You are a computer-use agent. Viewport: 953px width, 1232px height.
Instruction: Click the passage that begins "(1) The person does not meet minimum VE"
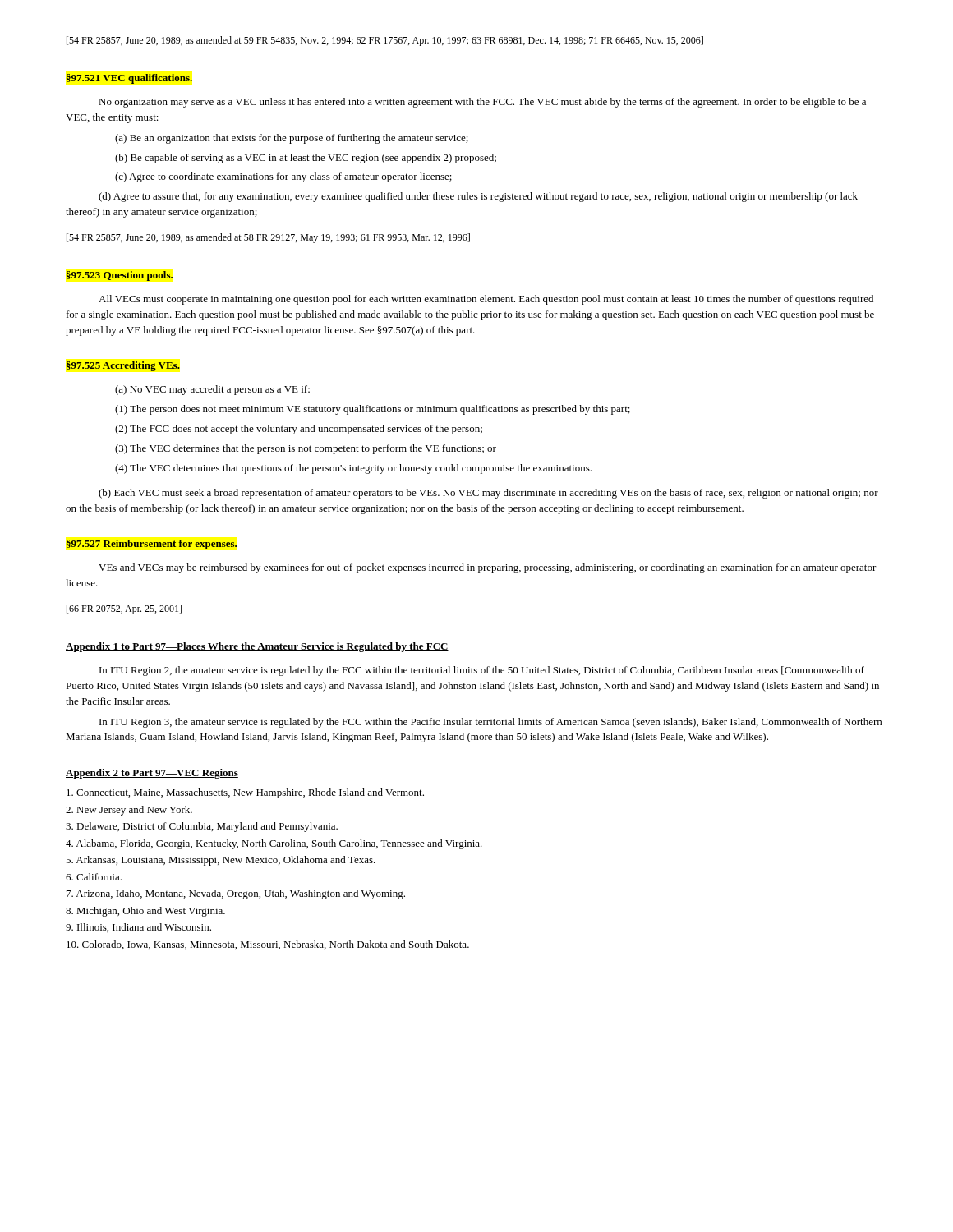click(373, 409)
